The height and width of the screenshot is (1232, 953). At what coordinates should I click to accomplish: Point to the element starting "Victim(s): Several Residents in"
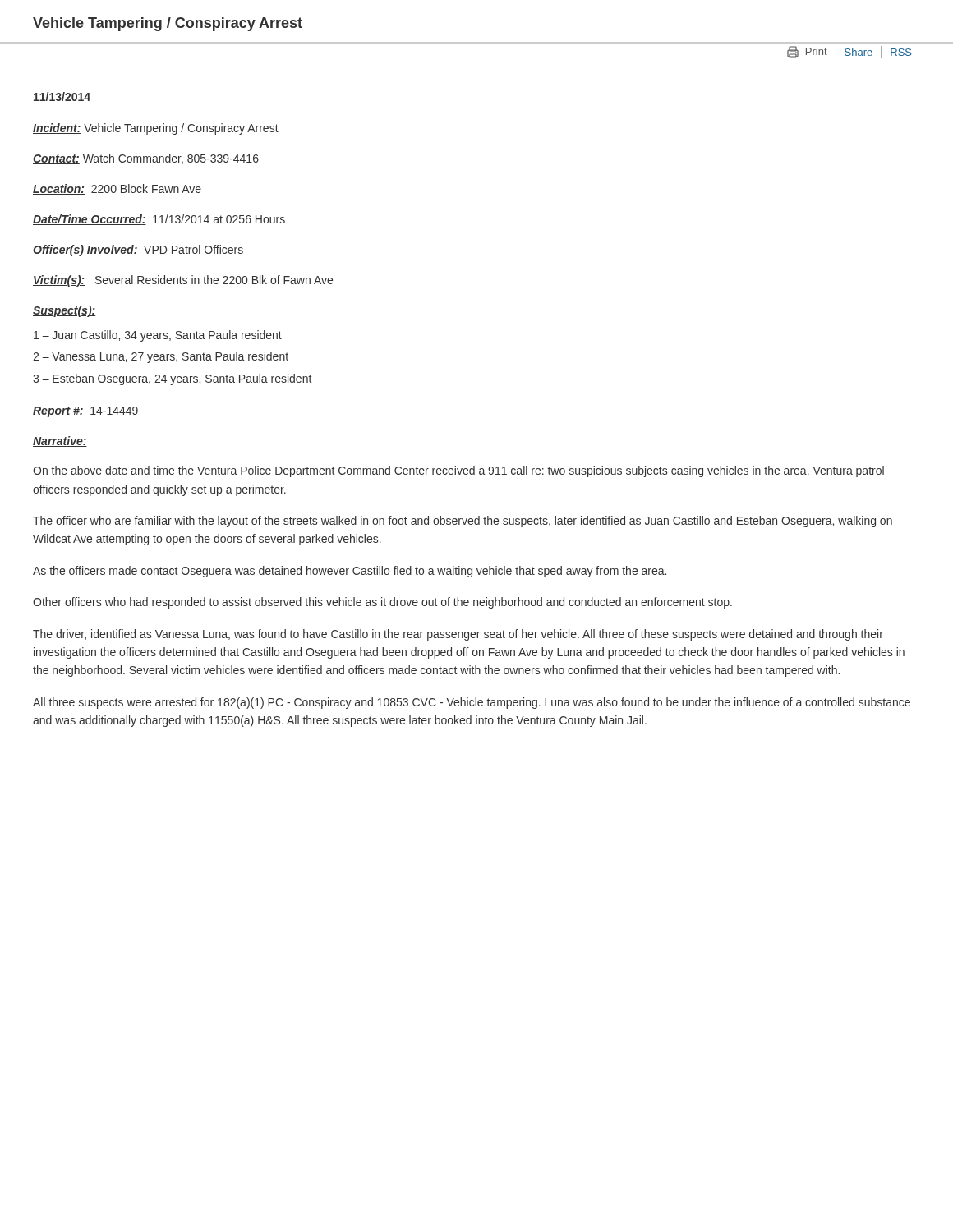coord(183,280)
